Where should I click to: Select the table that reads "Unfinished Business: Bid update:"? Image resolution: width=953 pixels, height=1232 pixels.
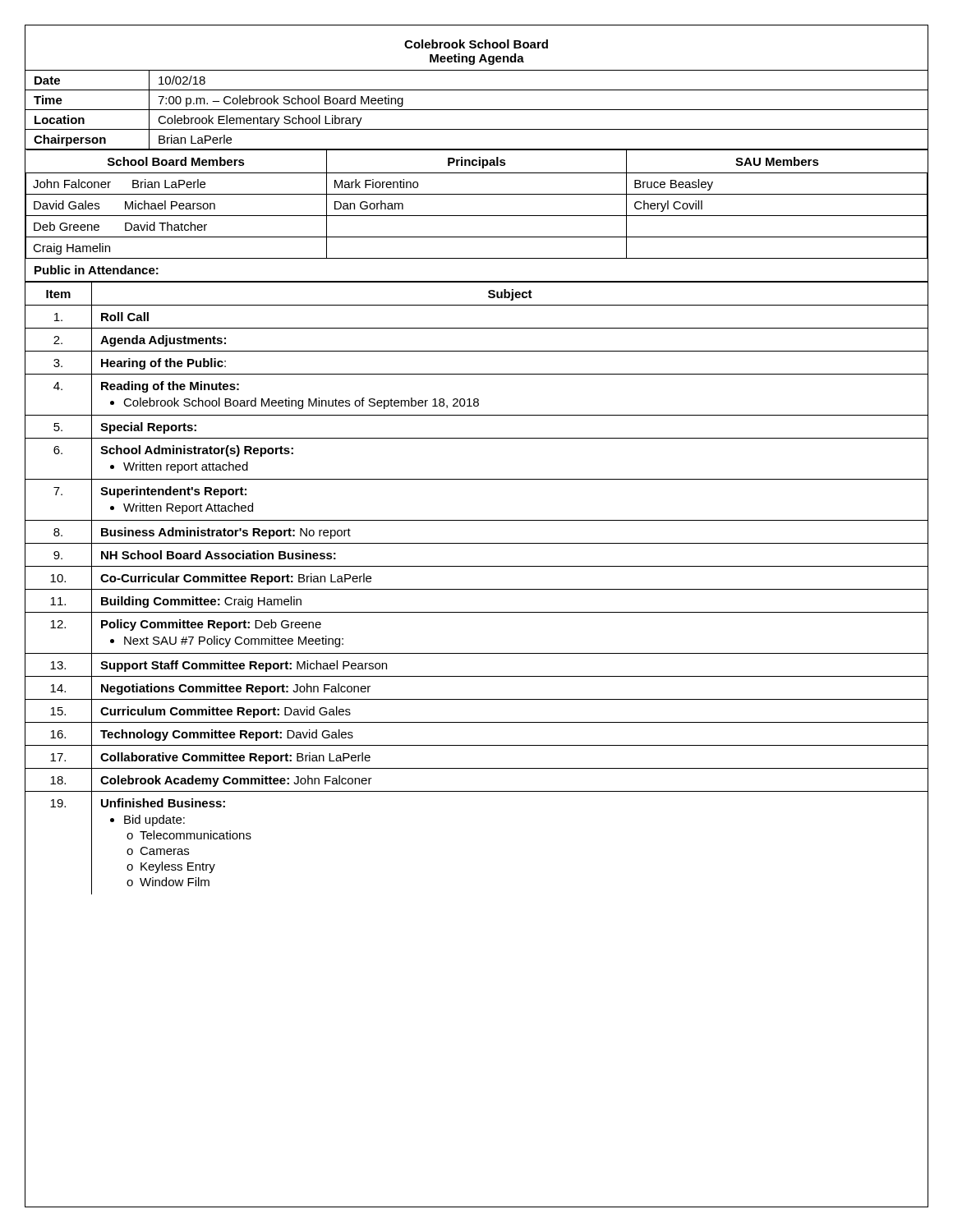click(476, 588)
